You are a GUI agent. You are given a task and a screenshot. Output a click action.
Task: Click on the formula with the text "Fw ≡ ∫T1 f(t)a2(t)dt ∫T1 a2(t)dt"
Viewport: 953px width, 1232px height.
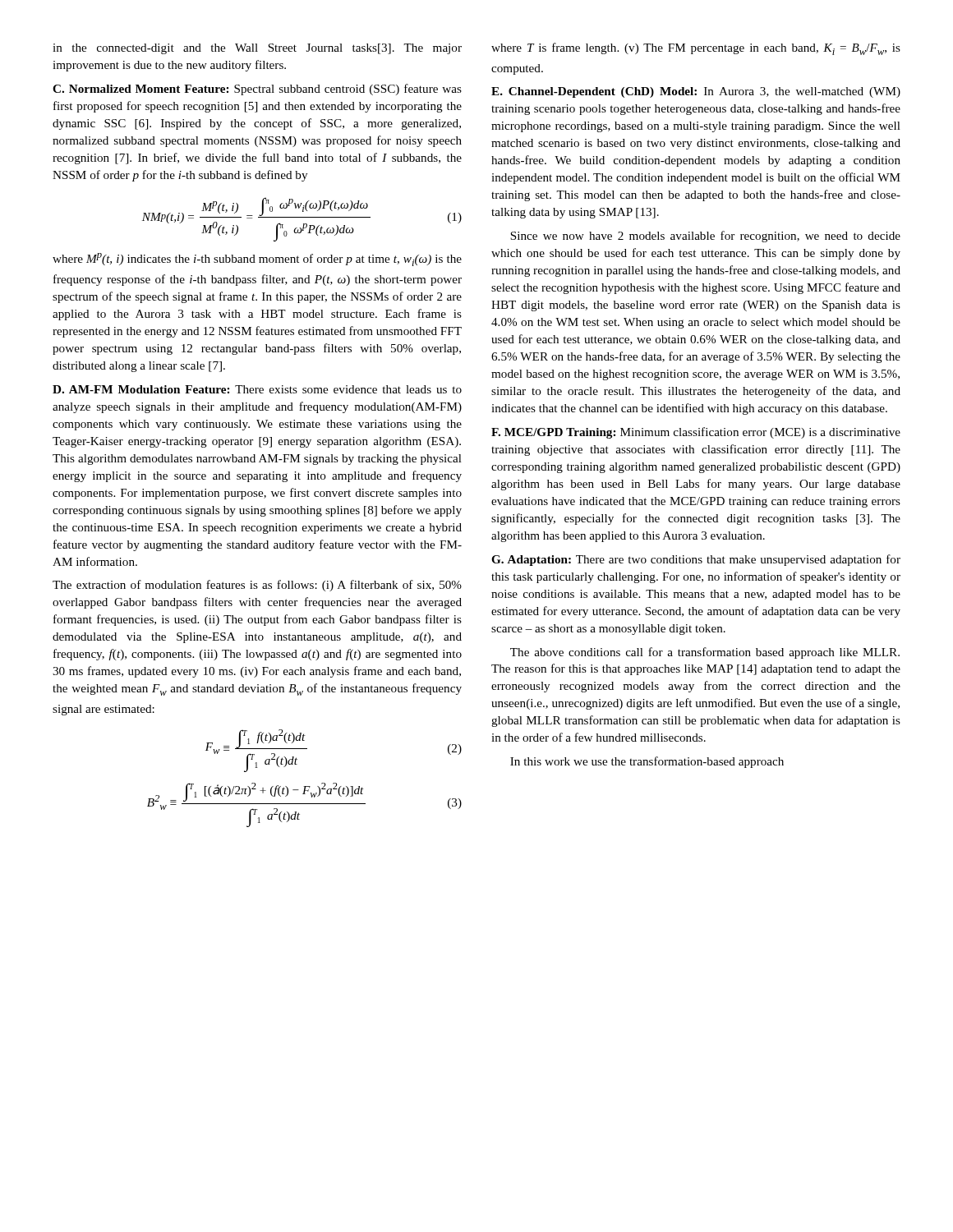(x=257, y=749)
